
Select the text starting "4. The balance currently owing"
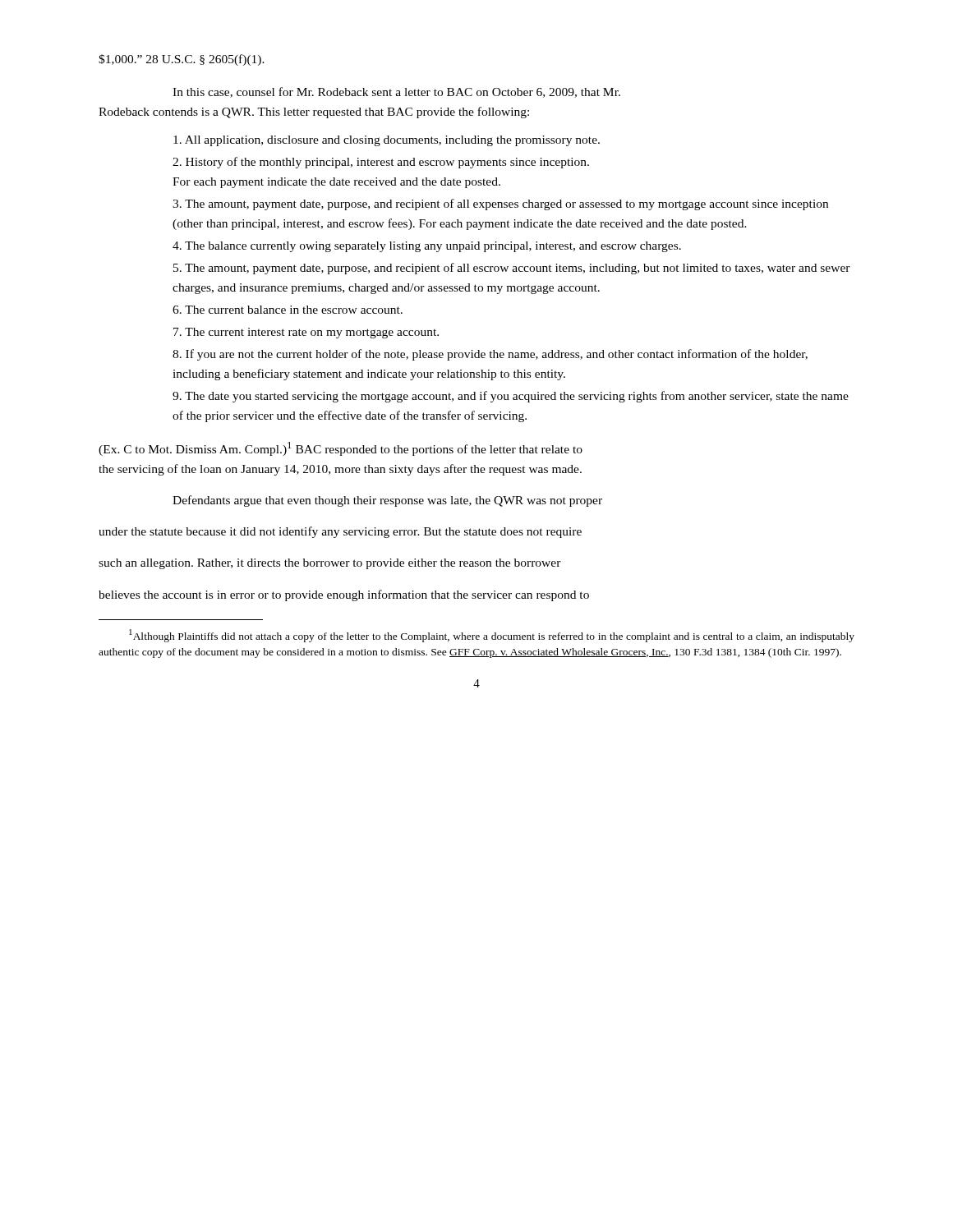513,246
